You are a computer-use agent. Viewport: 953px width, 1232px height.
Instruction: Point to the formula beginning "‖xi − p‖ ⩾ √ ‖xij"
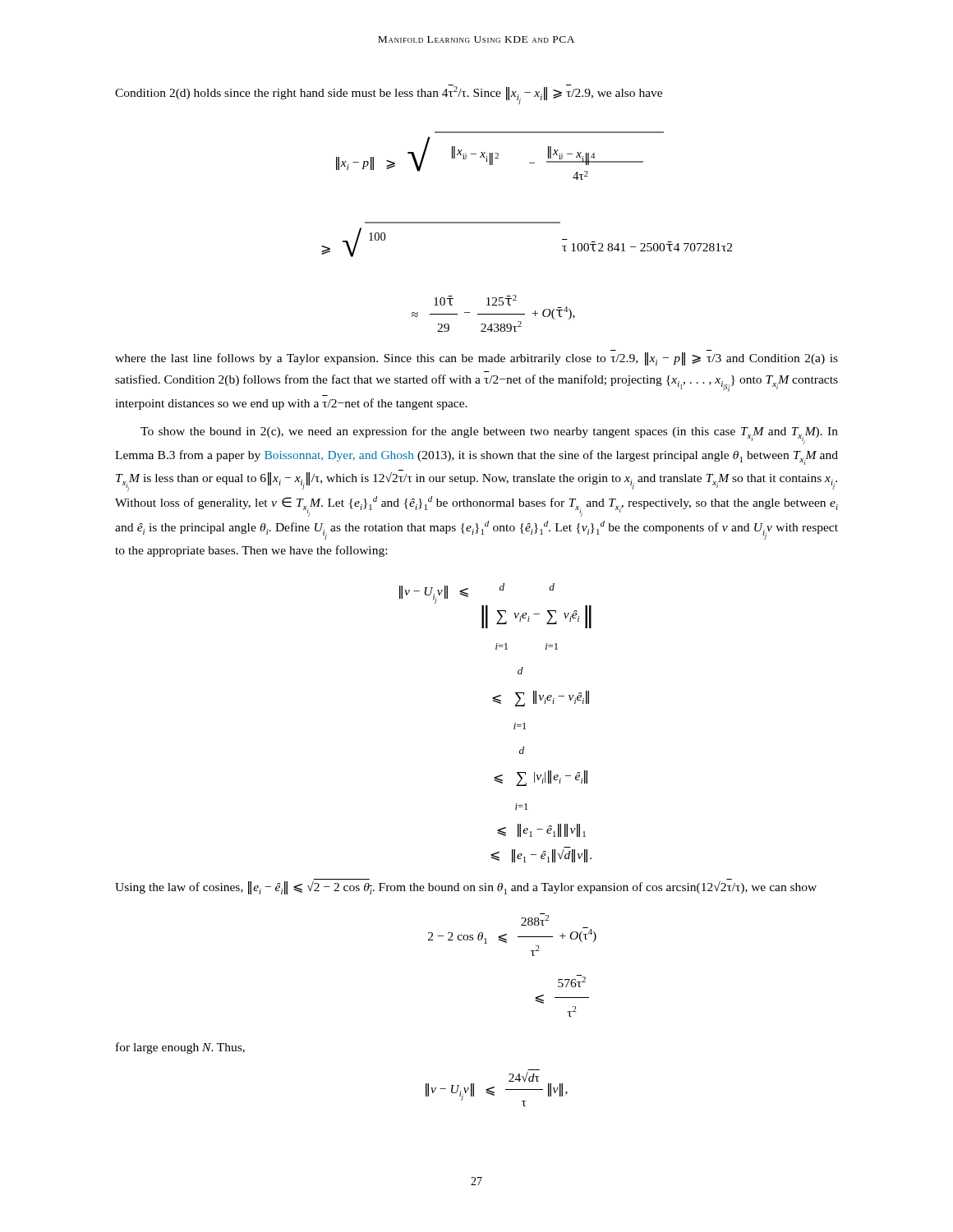click(x=476, y=229)
